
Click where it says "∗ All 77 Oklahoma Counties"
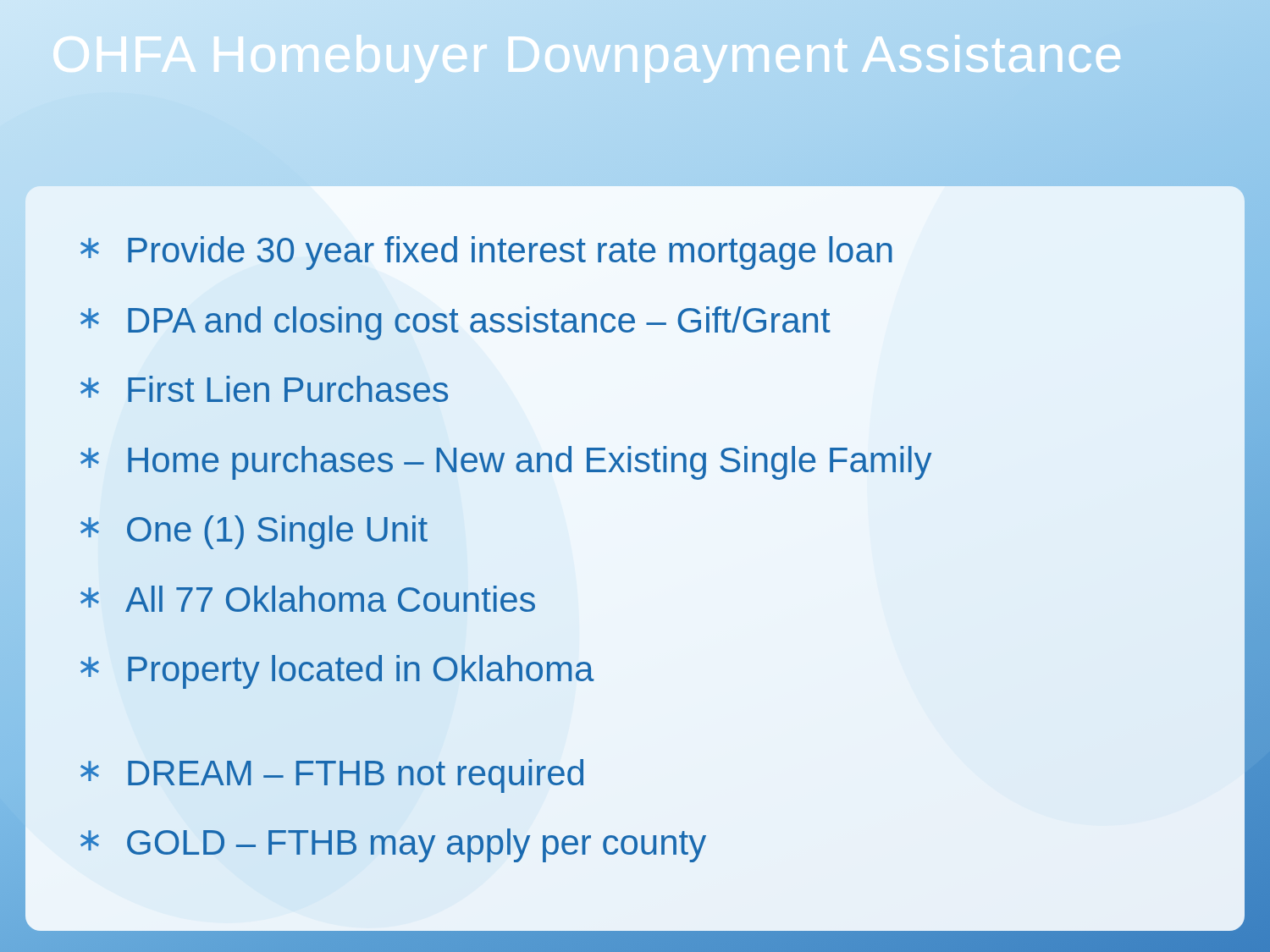click(x=306, y=600)
